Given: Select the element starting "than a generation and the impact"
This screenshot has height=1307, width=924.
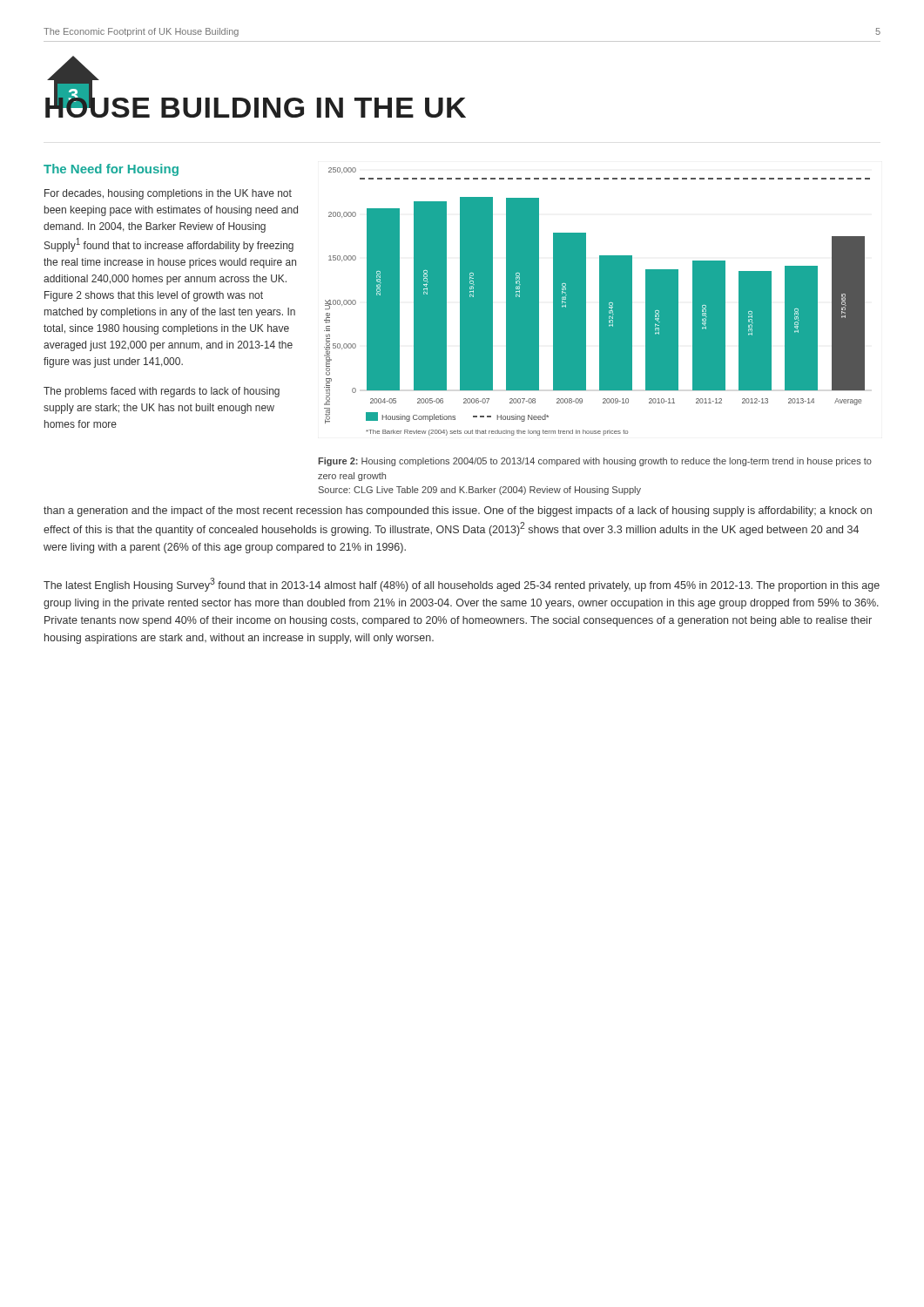Looking at the screenshot, I should point(458,529).
